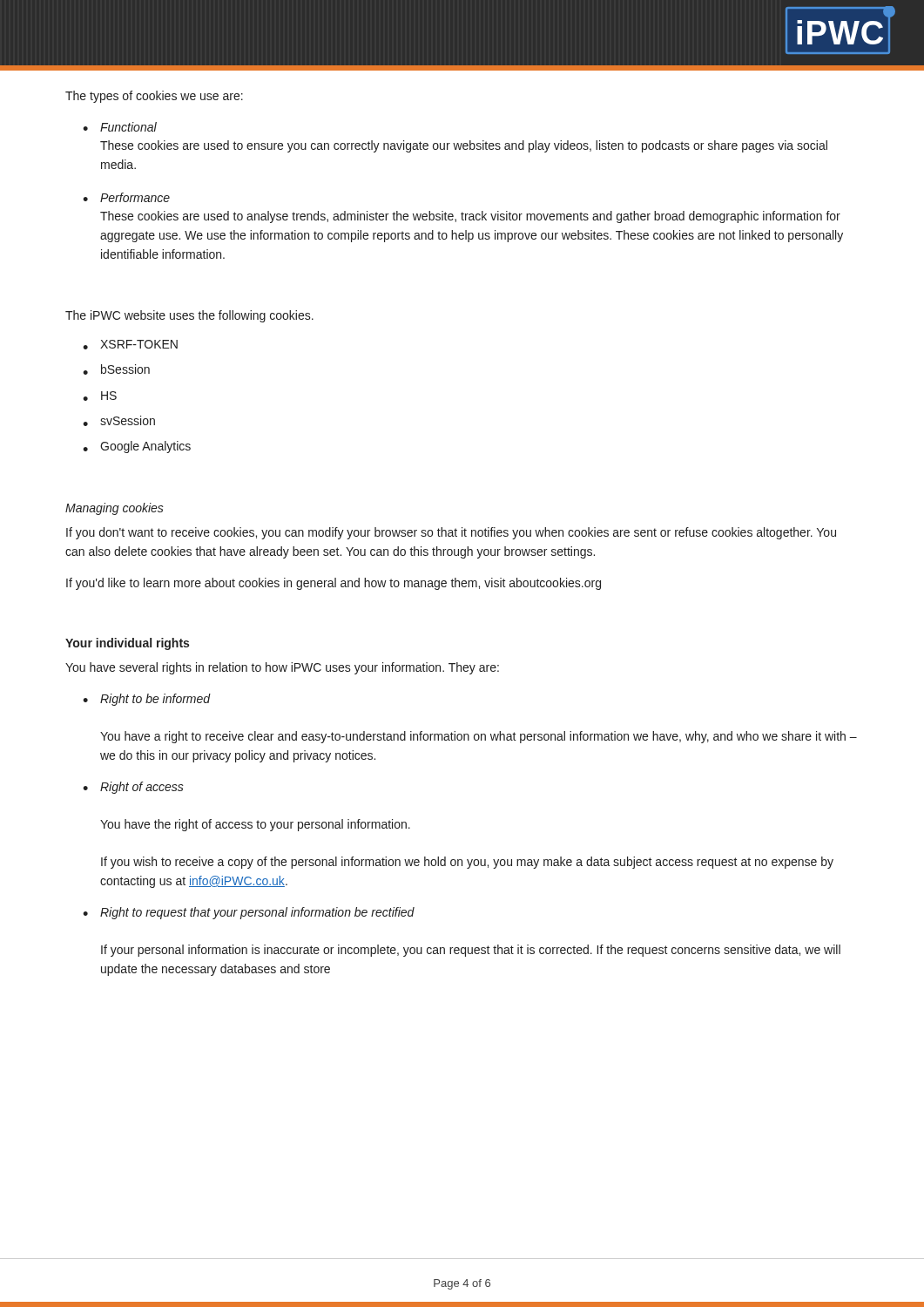Locate the list item with the text "• svSession"
This screenshot has width=924, height=1307.
click(119, 425)
